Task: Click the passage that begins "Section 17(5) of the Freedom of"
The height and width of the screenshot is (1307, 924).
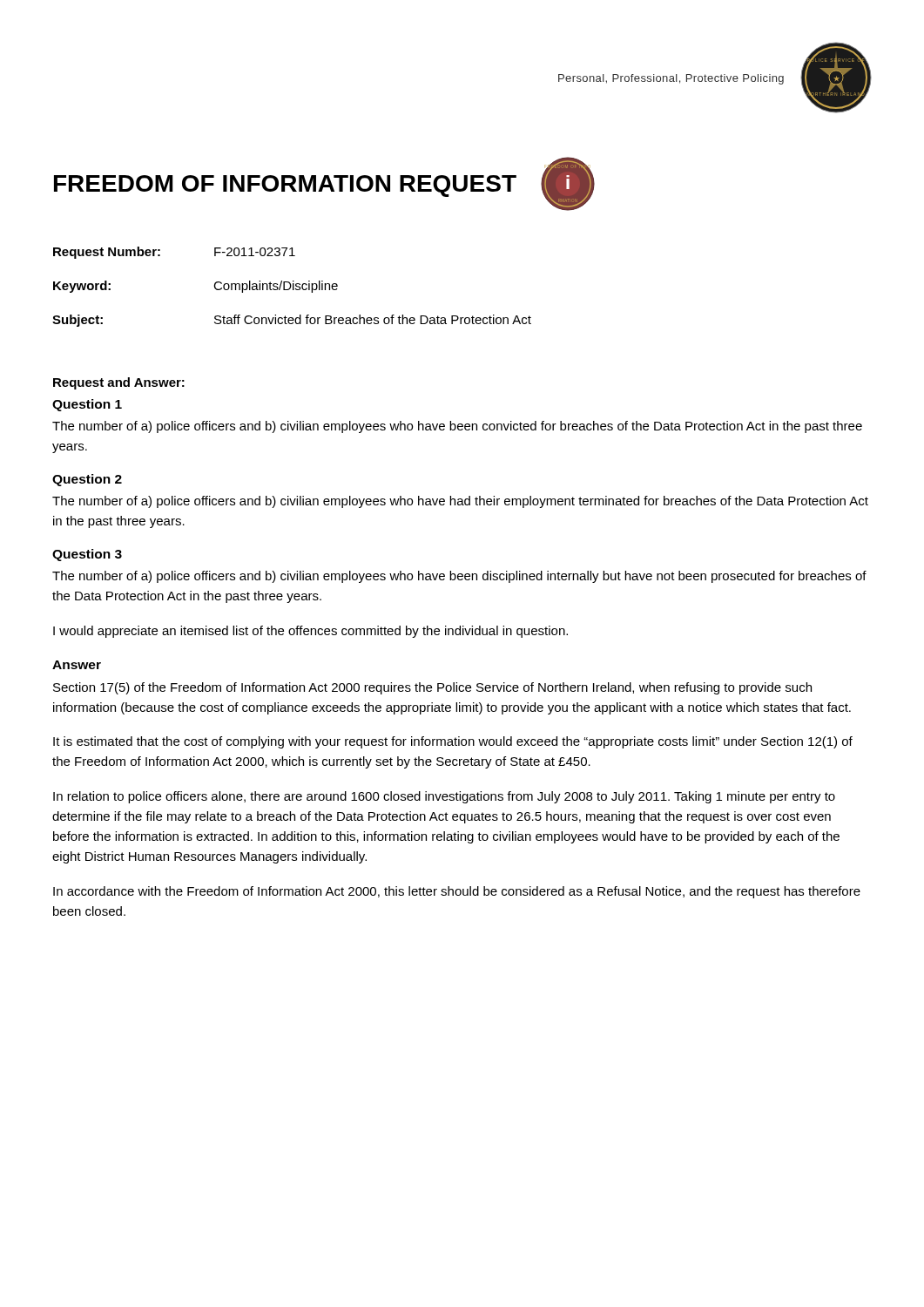Action: (x=452, y=697)
